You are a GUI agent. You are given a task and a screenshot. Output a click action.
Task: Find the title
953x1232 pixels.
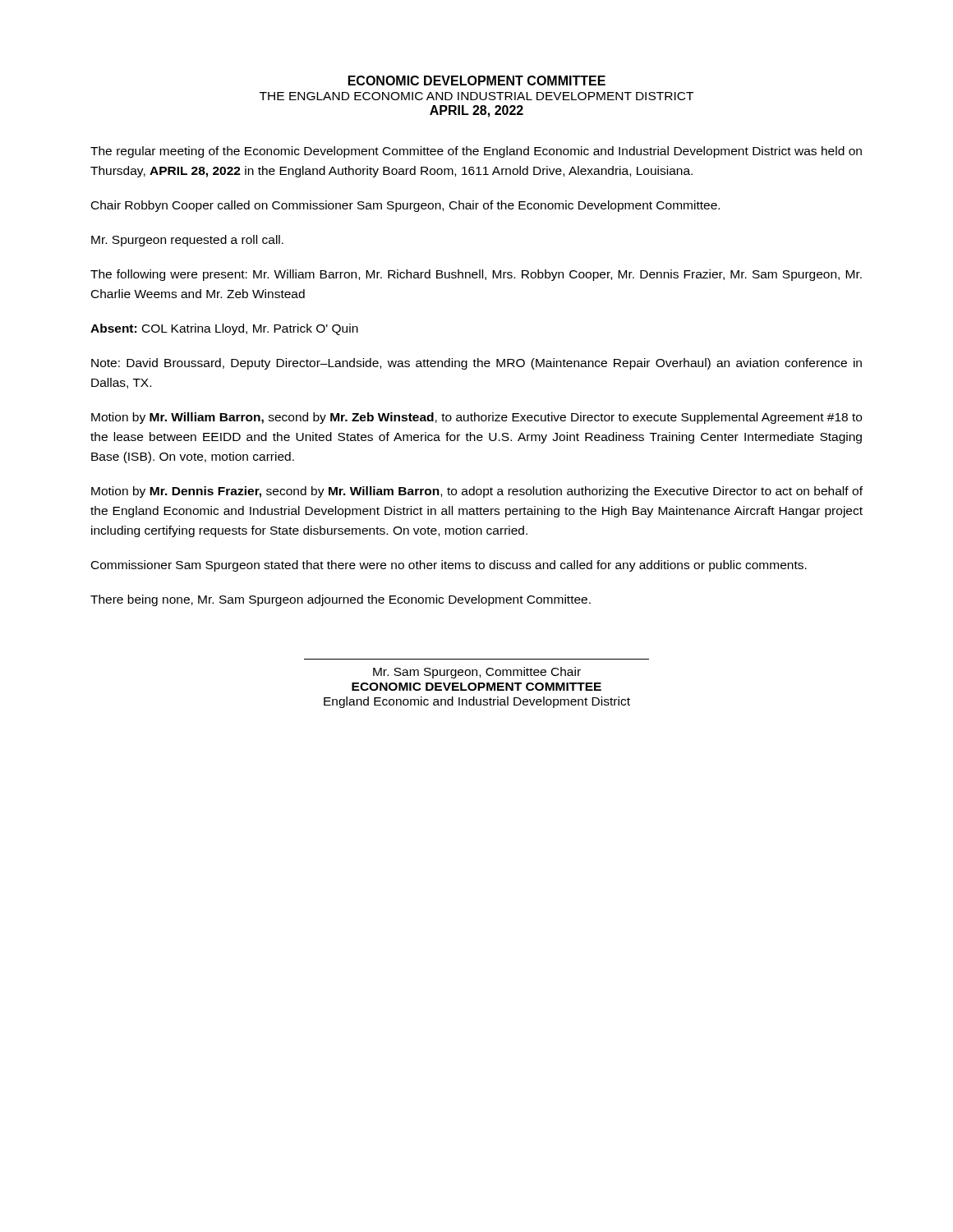point(476,96)
